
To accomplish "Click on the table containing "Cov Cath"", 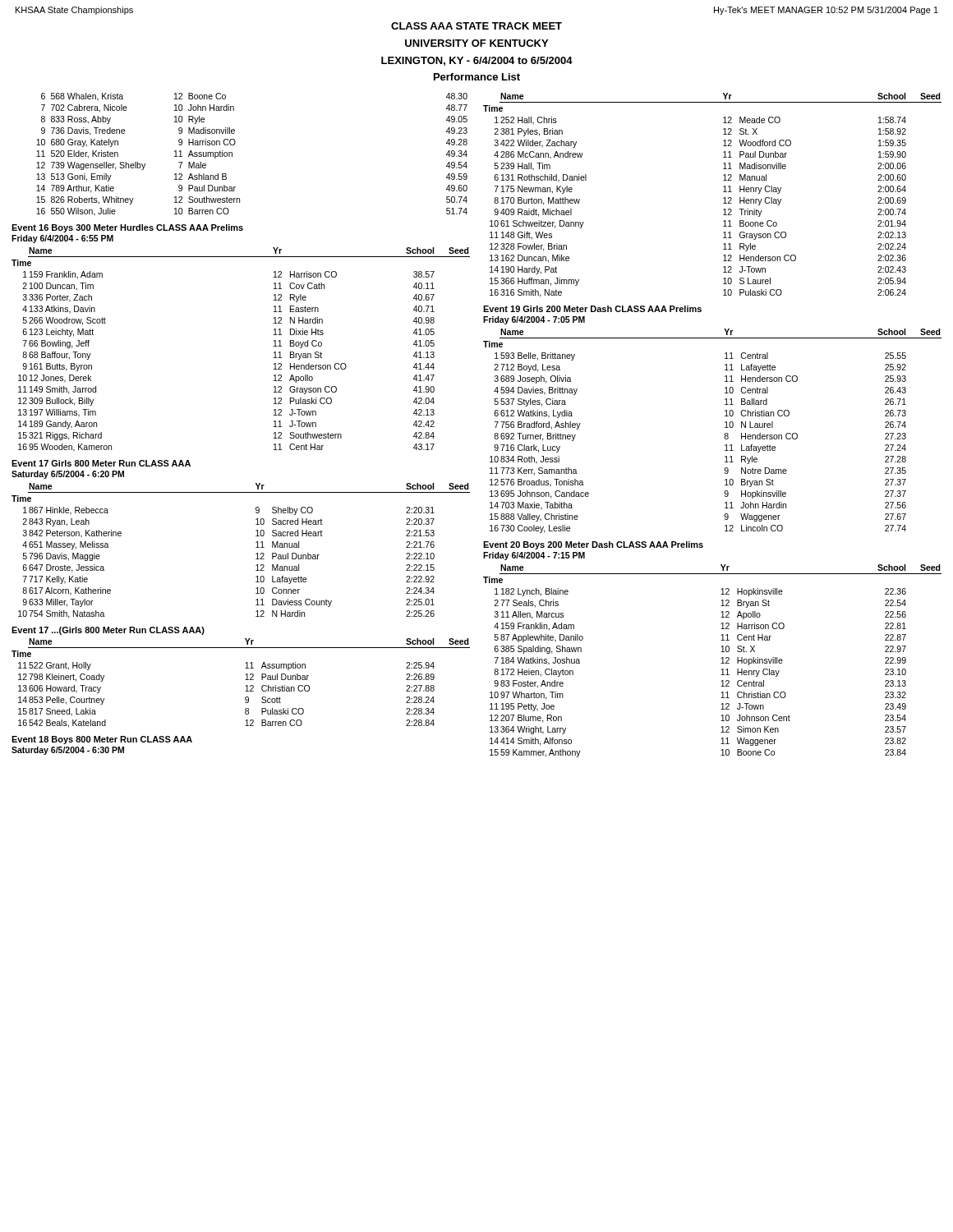I will pyautogui.click(x=241, y=349).
